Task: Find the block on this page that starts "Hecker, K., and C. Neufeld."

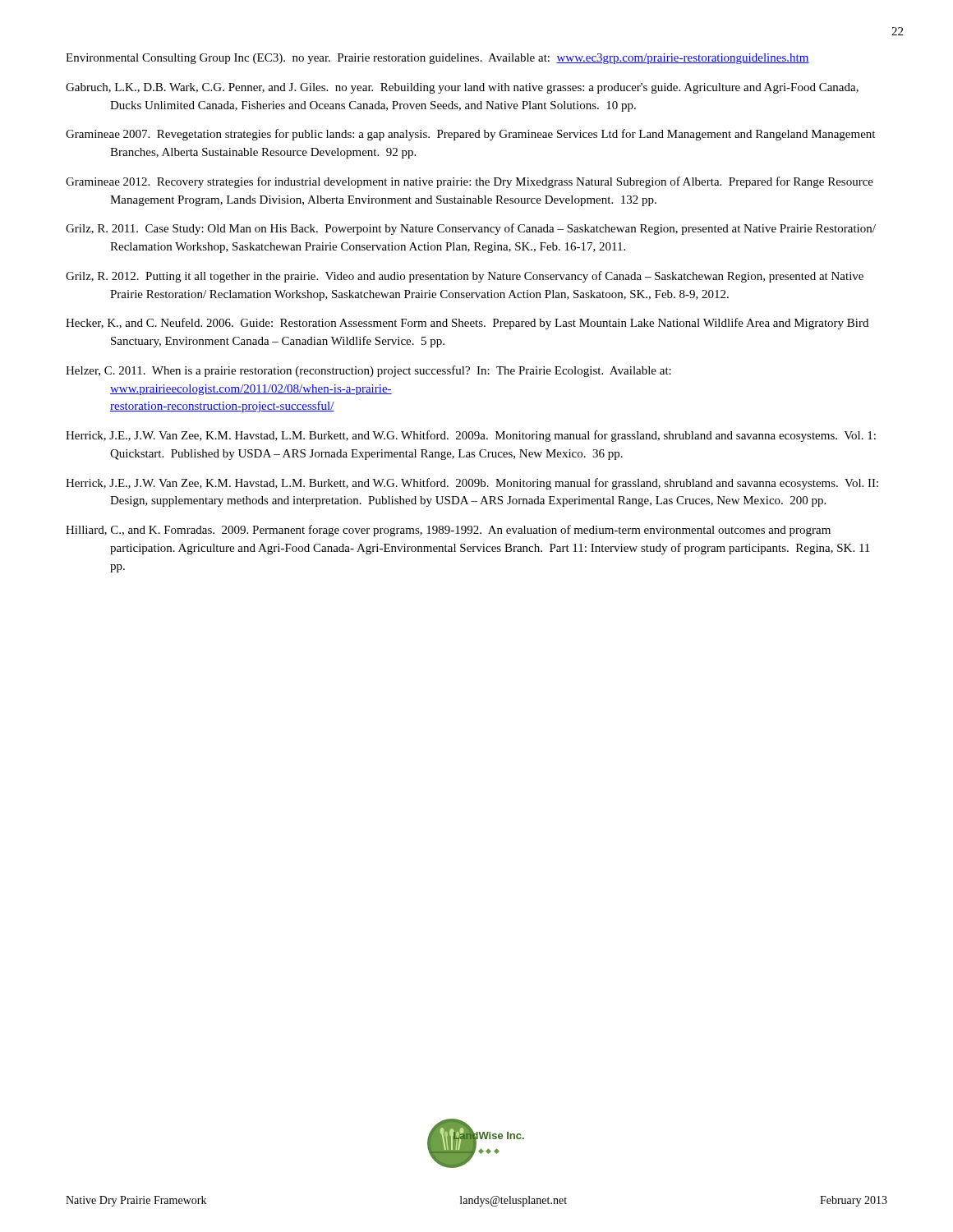Action: pyautogui.click(x=467, y=332)
